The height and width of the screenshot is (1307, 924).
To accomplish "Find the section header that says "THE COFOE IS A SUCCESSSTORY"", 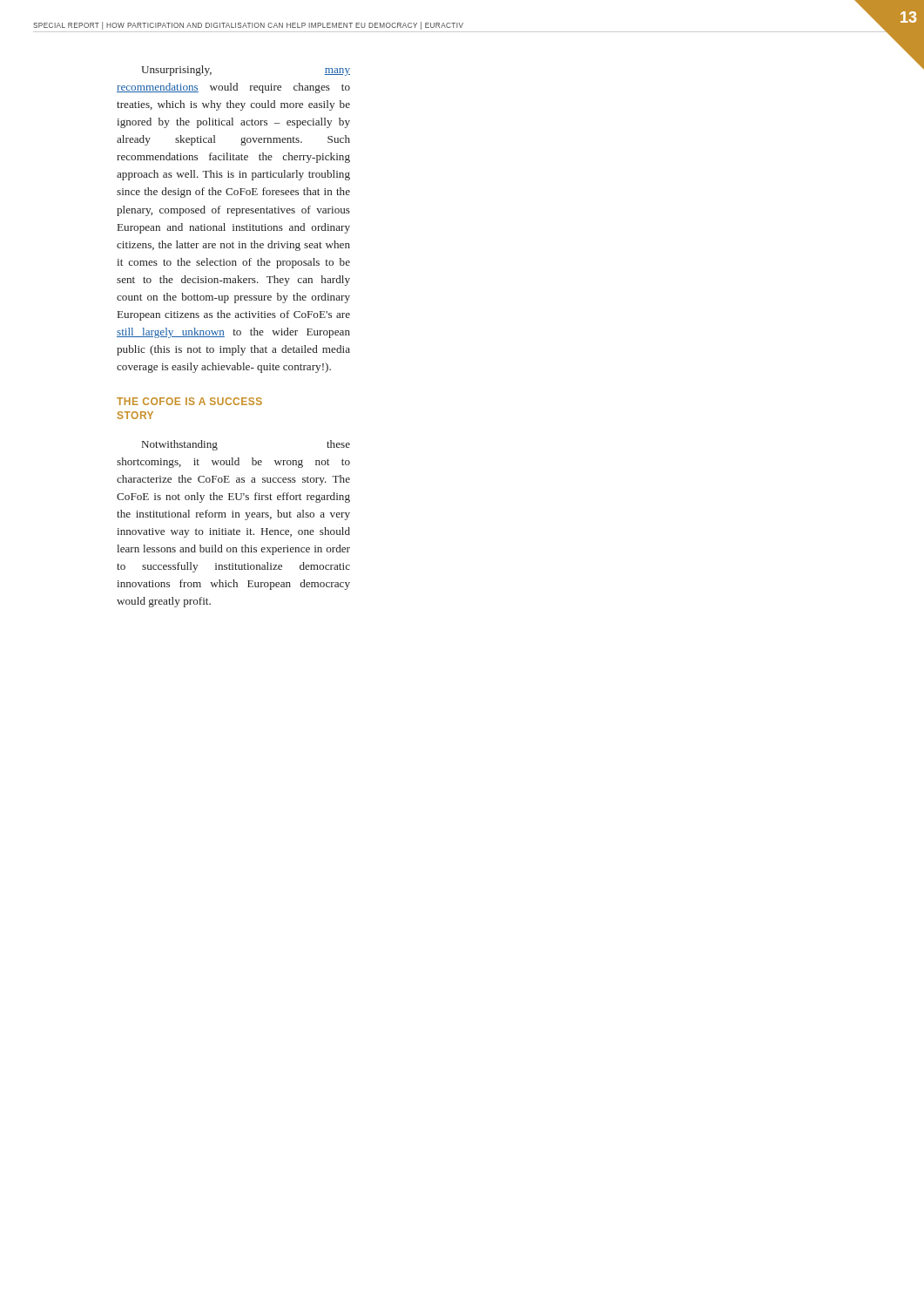I will tap(190, 409).
